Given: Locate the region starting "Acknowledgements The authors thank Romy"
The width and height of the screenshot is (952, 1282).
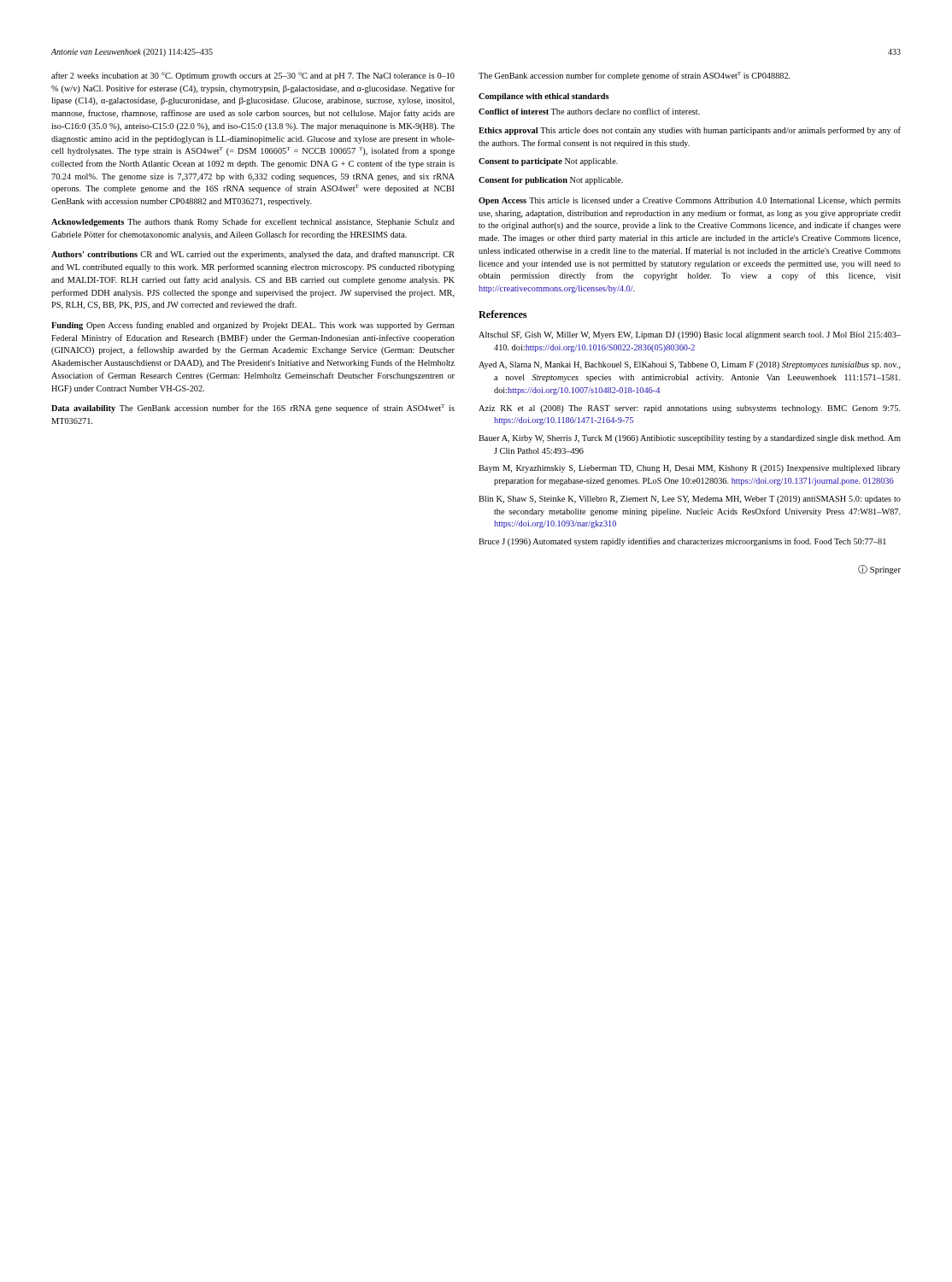Looking at the screenshot, I should pyautogui.click(x=253, y=228).
